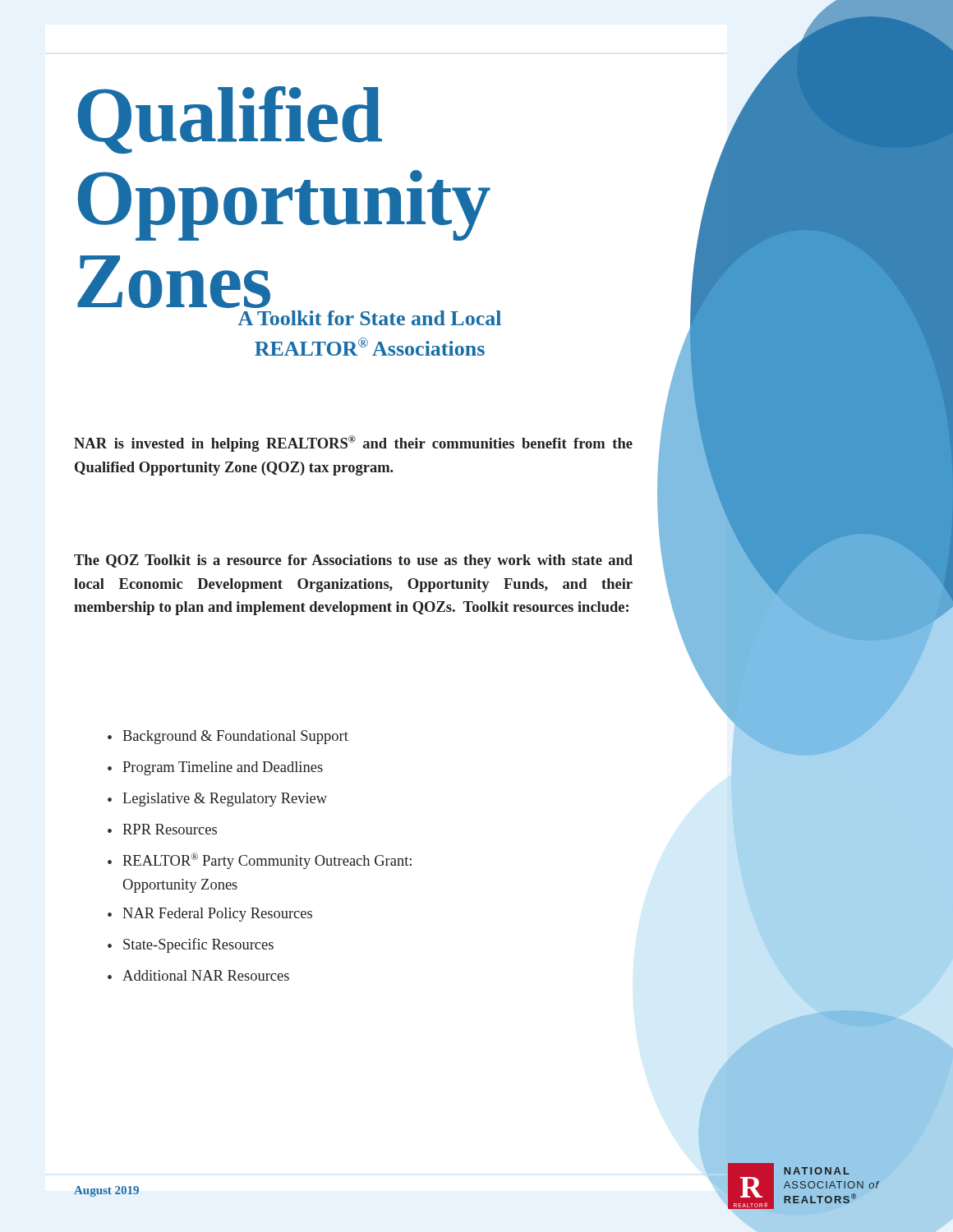953x1232 pixels.
Task: Click the passage that begins "The QOZ Toolkit is a resource"
Action: click(x=353, y=584)
